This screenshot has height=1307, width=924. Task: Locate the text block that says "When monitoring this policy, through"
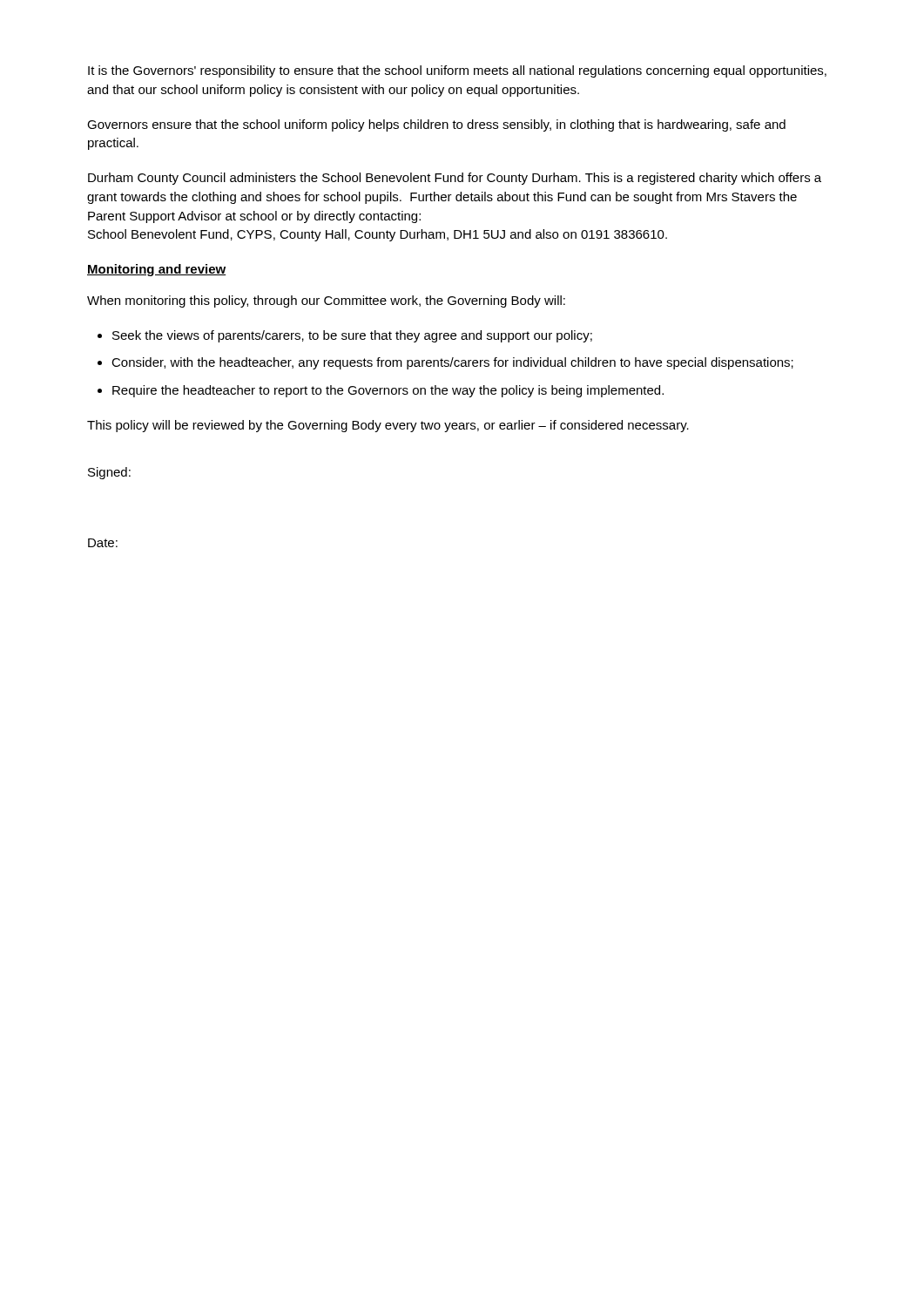click(327, 300)
